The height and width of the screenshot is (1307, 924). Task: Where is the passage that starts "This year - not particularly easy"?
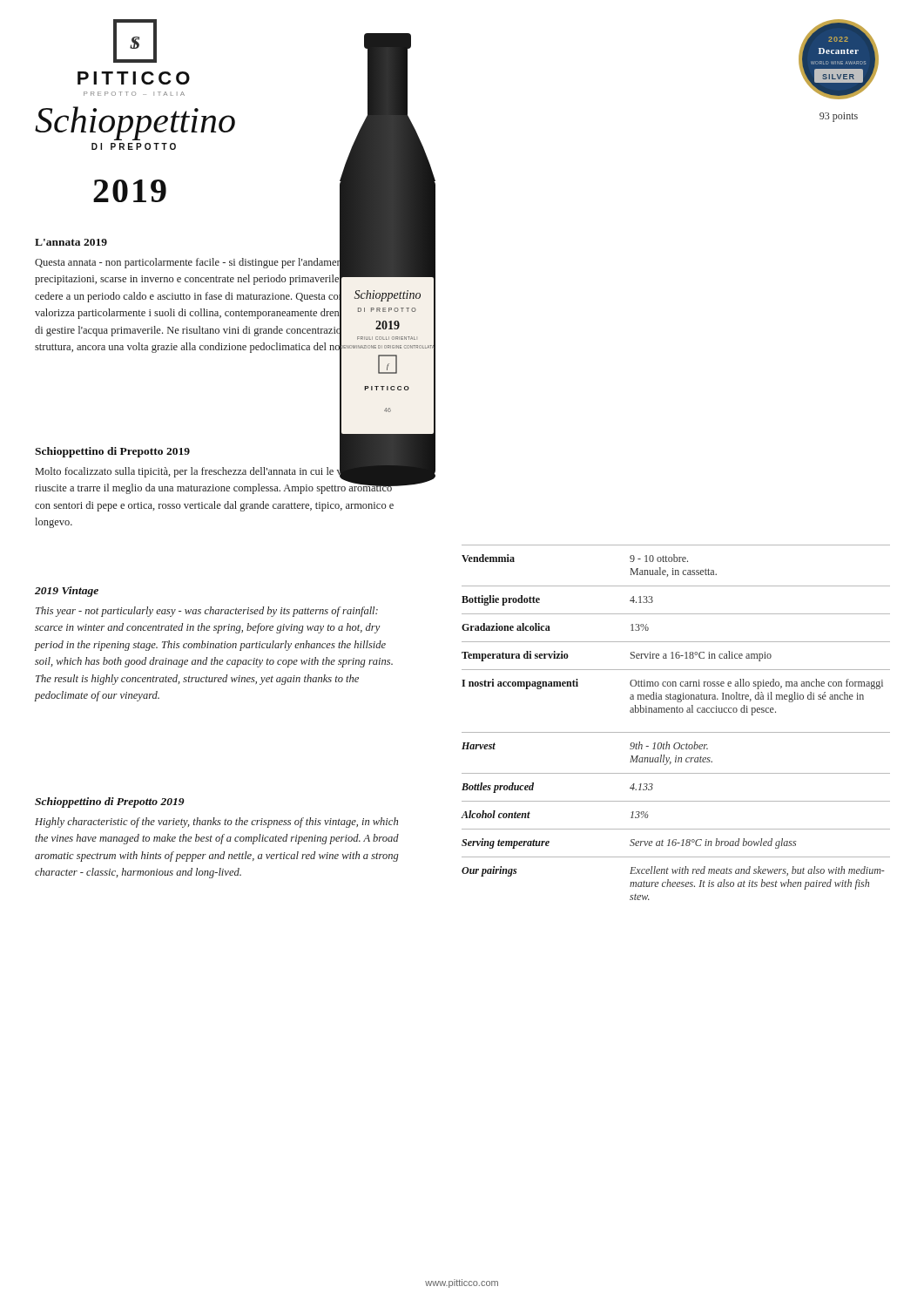[217, 654]
